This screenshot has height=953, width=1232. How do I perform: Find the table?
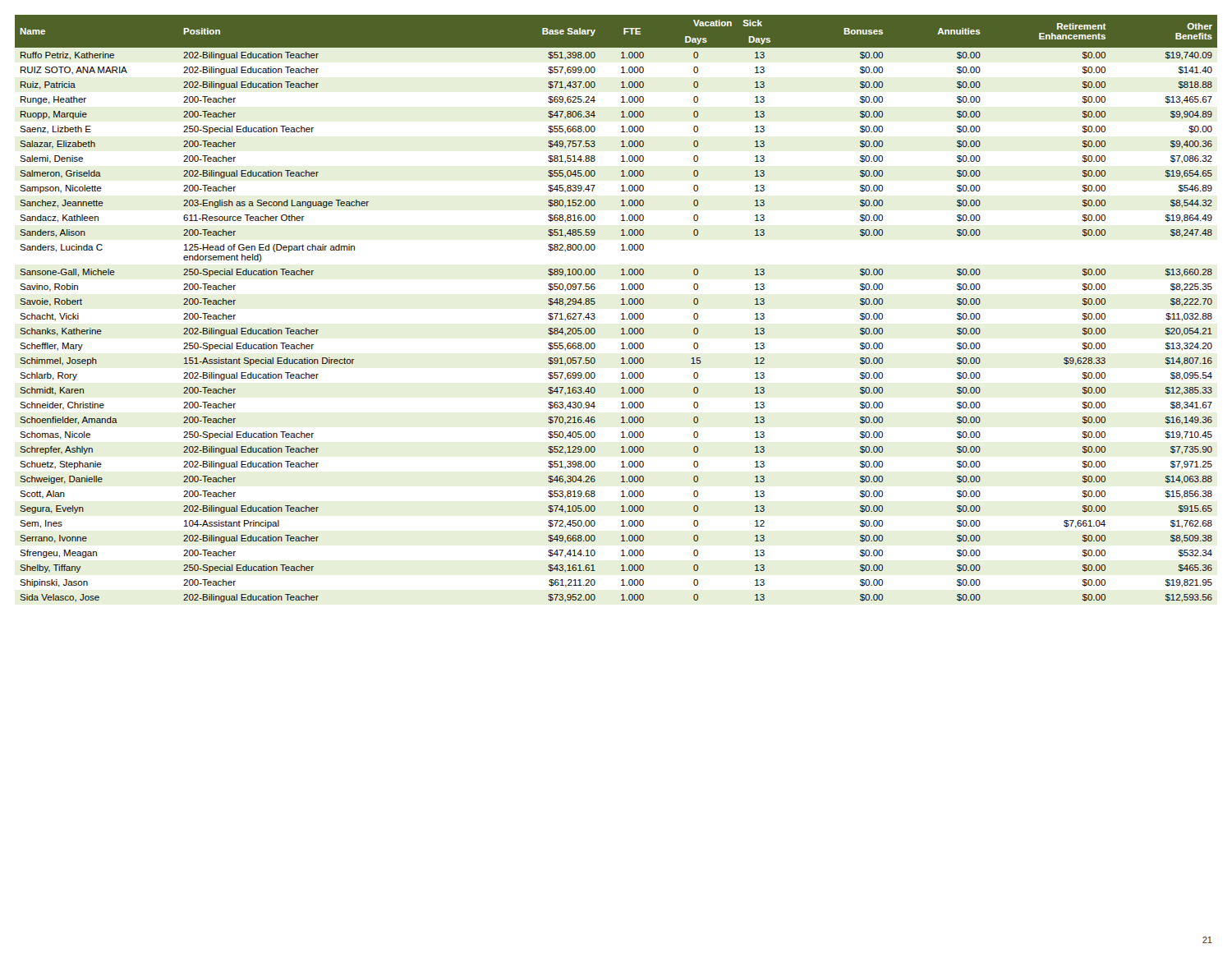[616, 310]
